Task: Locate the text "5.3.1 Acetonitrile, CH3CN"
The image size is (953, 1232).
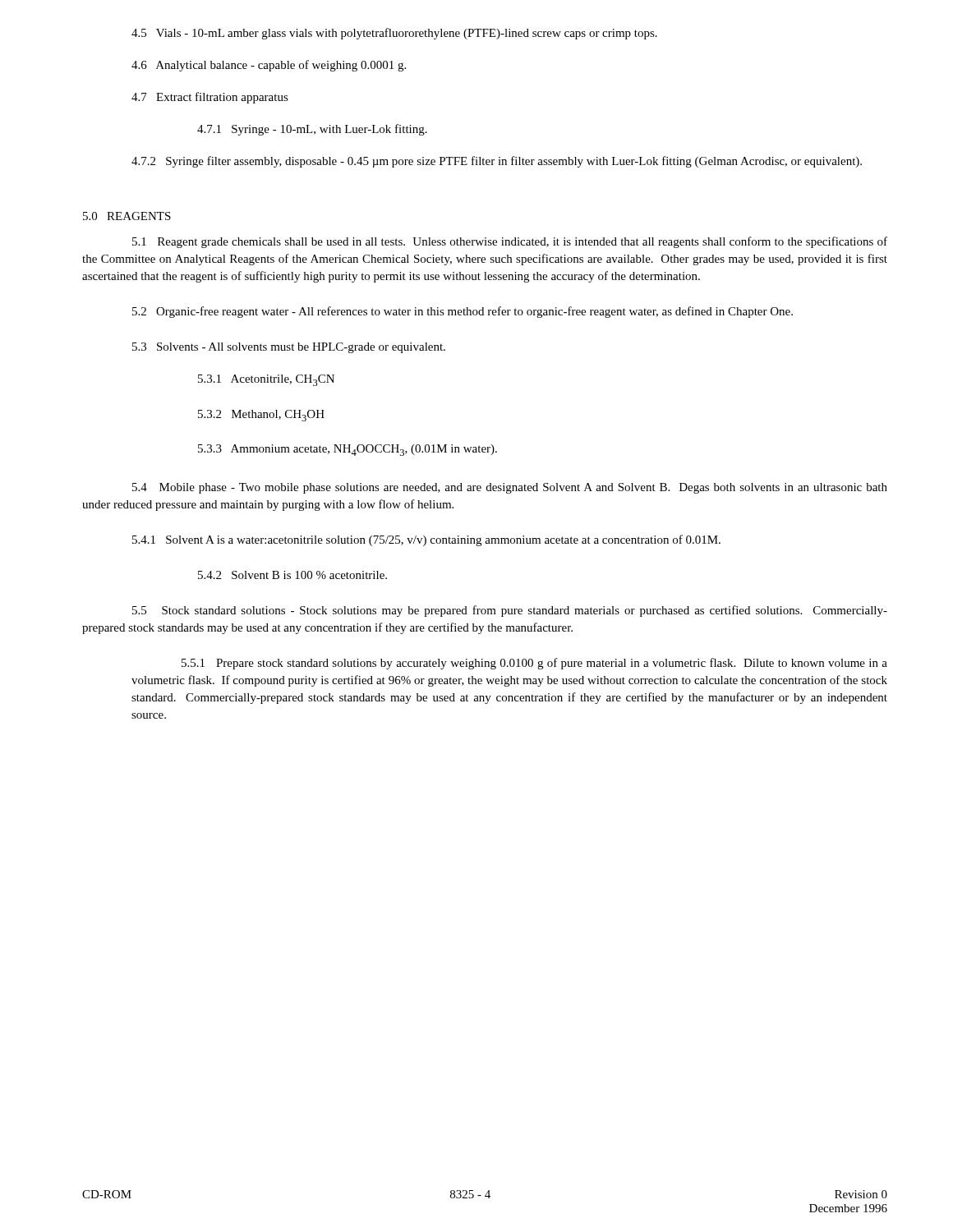Action: tap(266, 380)
